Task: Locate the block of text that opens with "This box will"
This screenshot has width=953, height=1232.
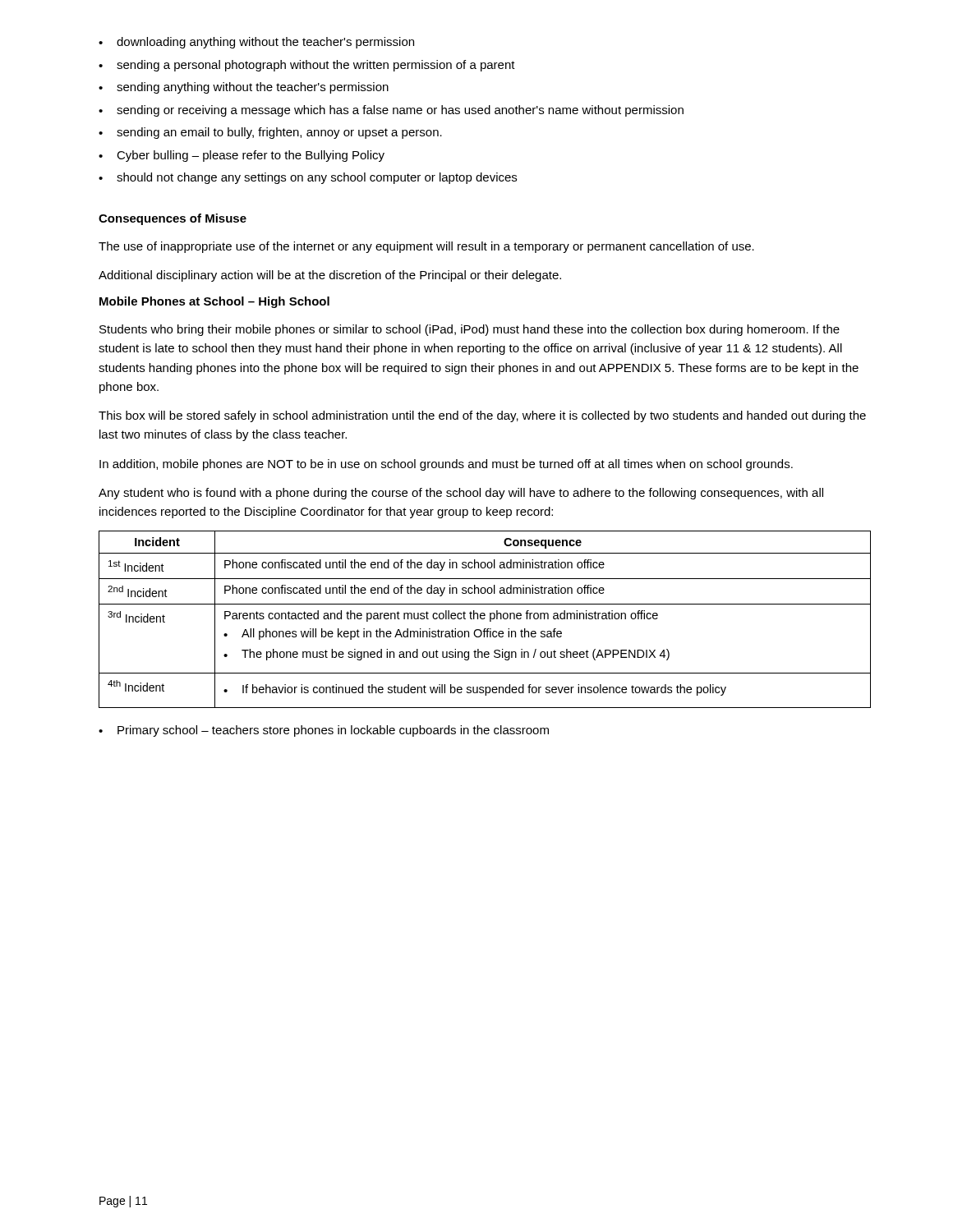Action: (482, 425)
